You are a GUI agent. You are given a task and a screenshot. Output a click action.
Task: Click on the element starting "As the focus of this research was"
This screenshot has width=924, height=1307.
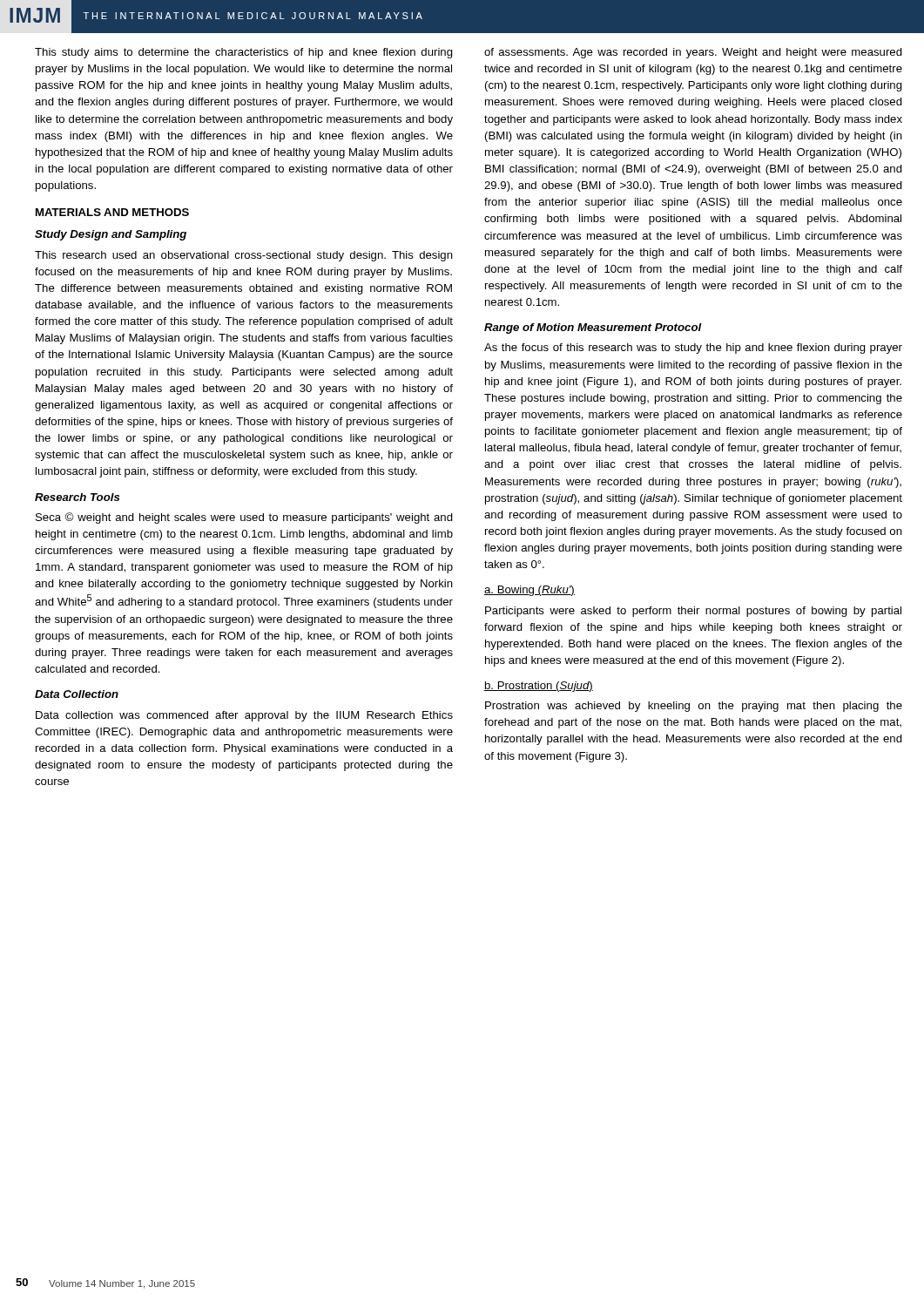tap(693, 456)
